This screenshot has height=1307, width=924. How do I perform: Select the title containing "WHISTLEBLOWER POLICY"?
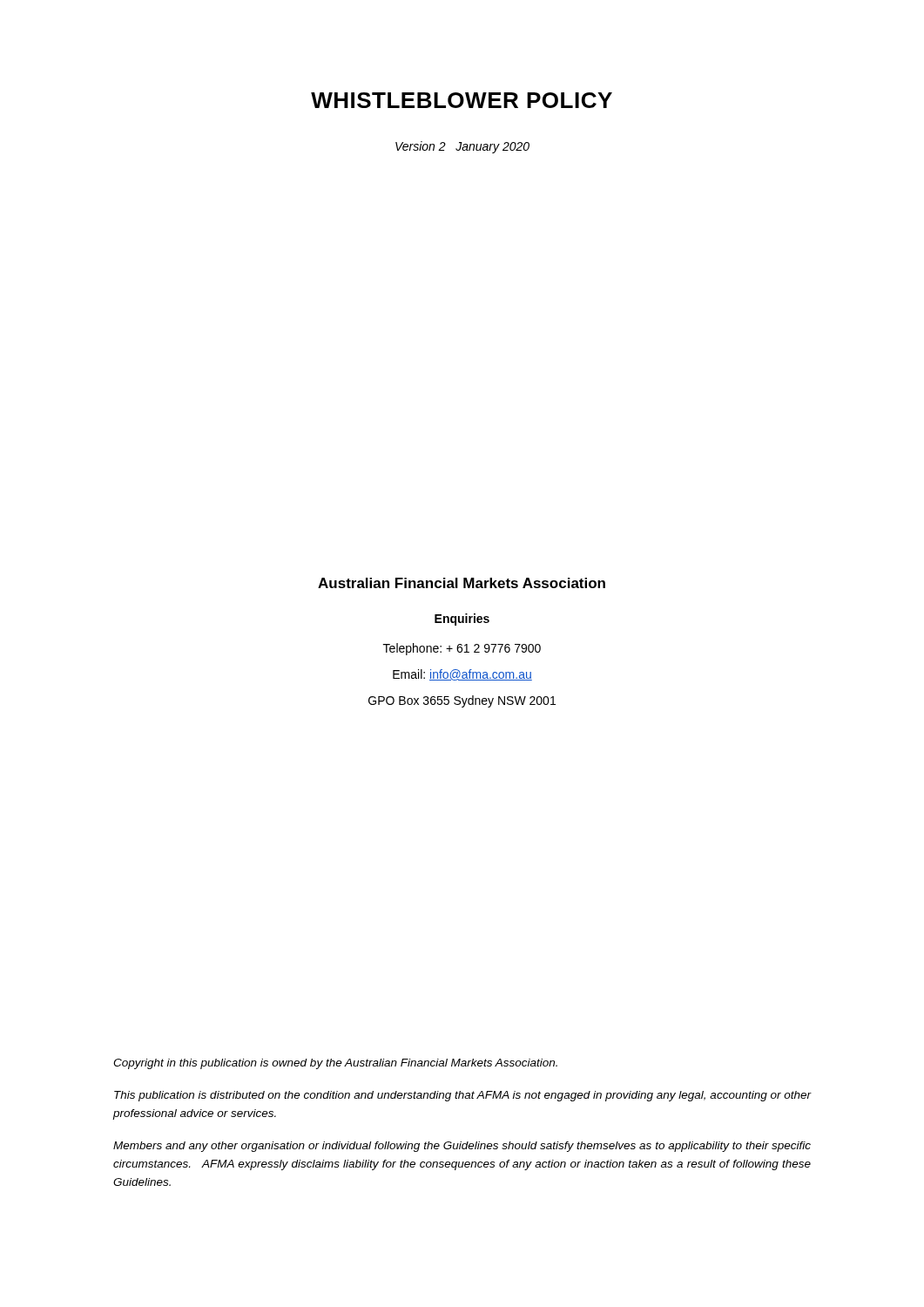(462, 101)
